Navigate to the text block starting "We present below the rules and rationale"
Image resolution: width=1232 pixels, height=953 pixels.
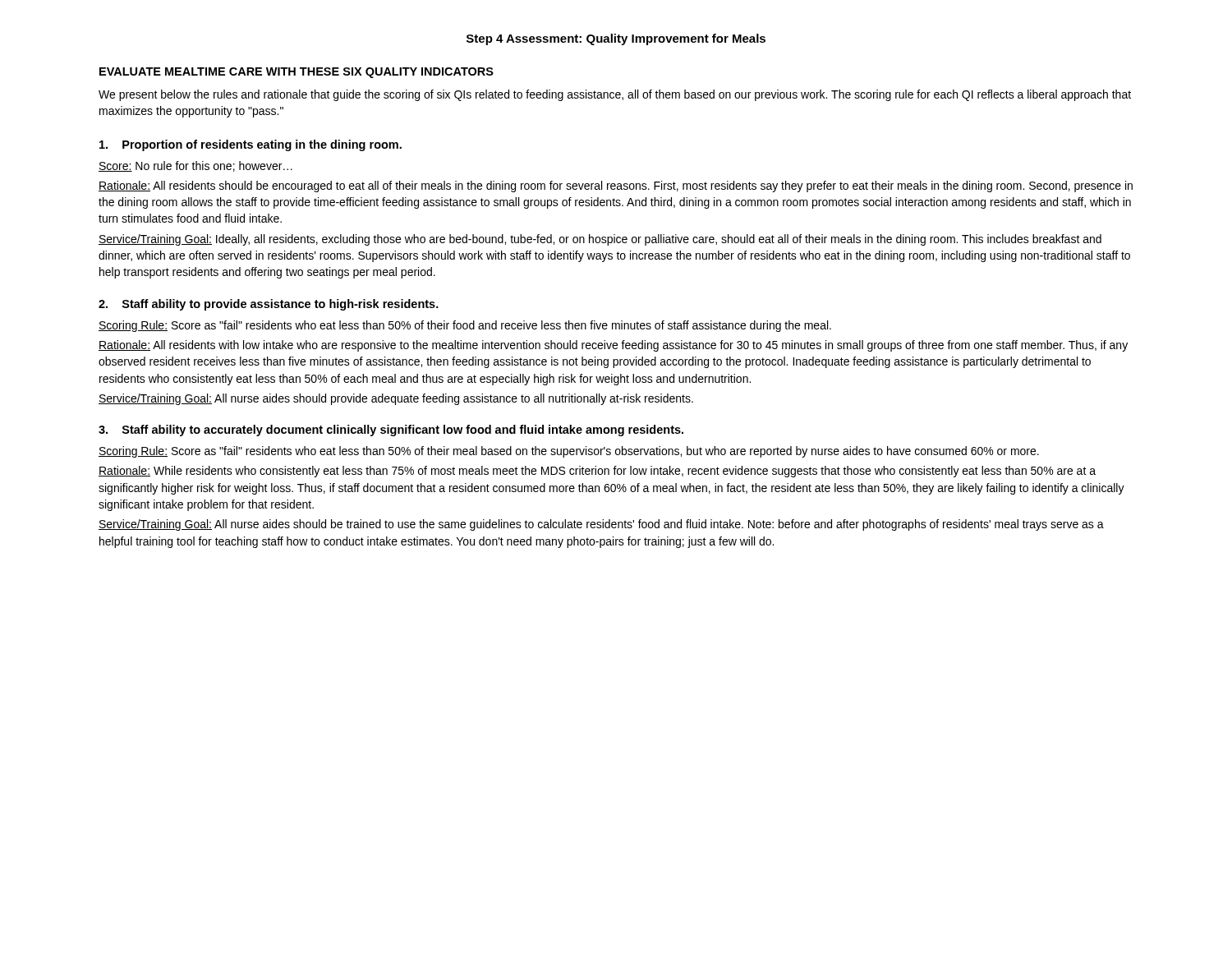tap(615, 103)
